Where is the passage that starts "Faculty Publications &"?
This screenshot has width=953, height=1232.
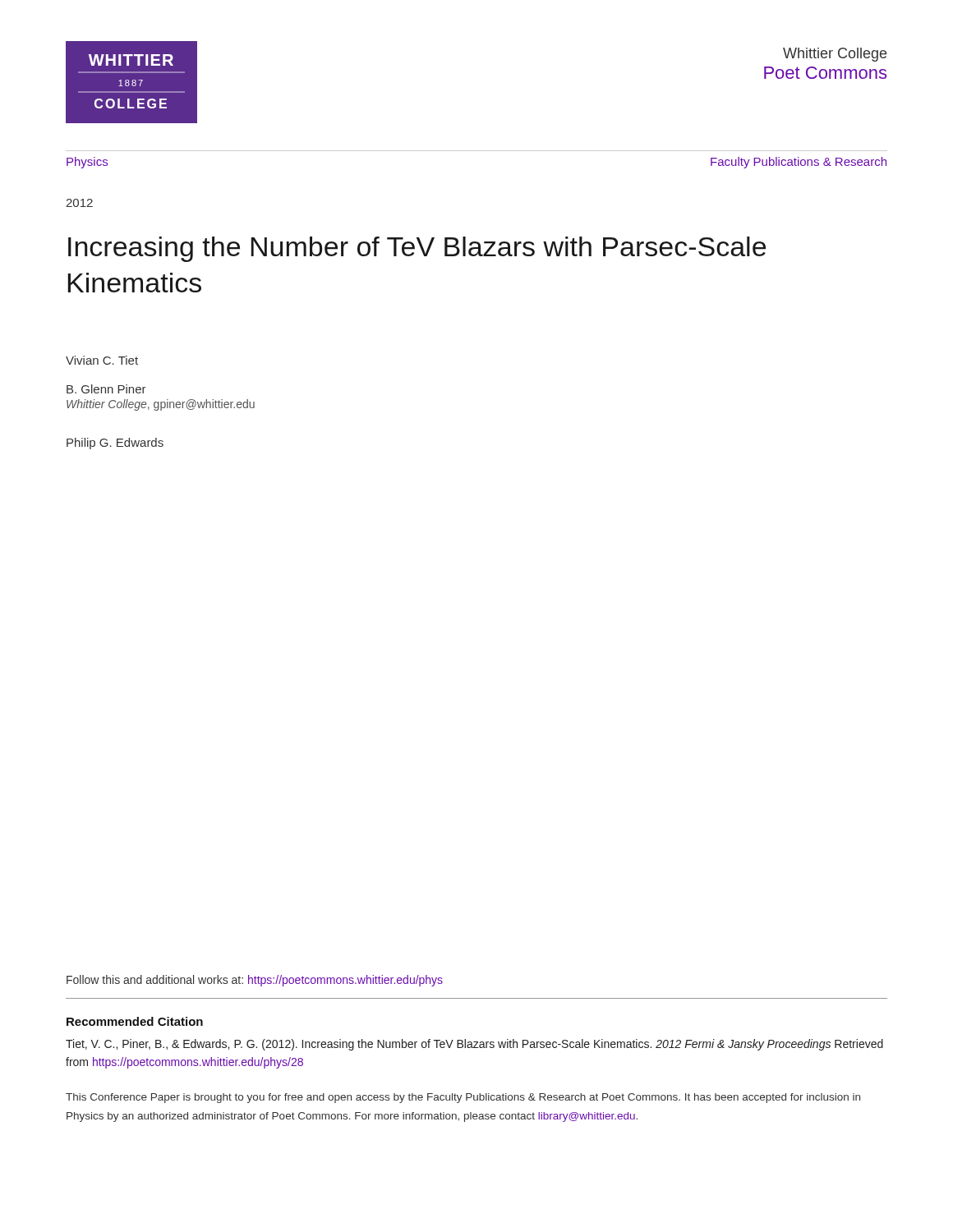(x=799, y=161)
